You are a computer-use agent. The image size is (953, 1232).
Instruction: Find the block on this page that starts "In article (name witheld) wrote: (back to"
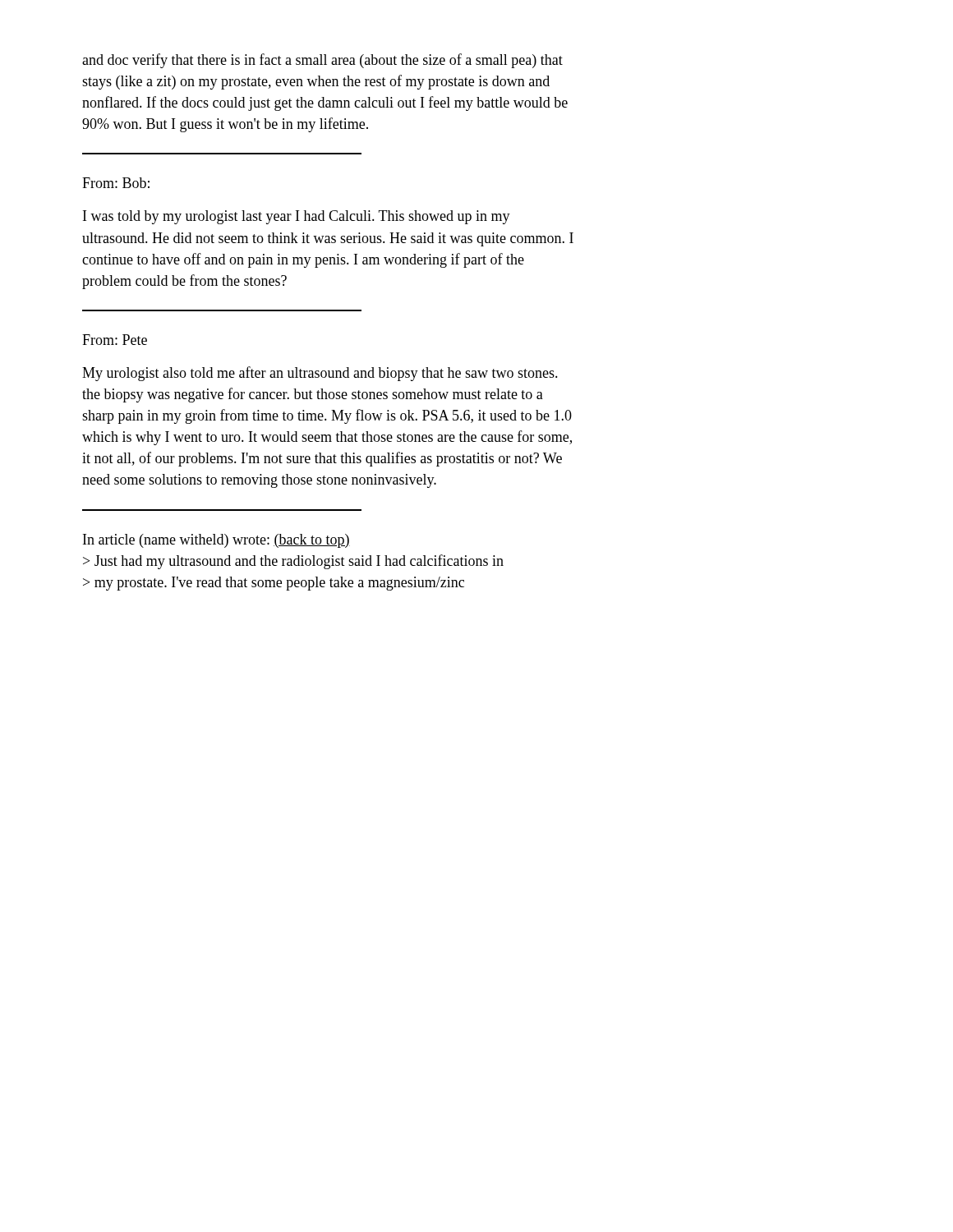293,561
